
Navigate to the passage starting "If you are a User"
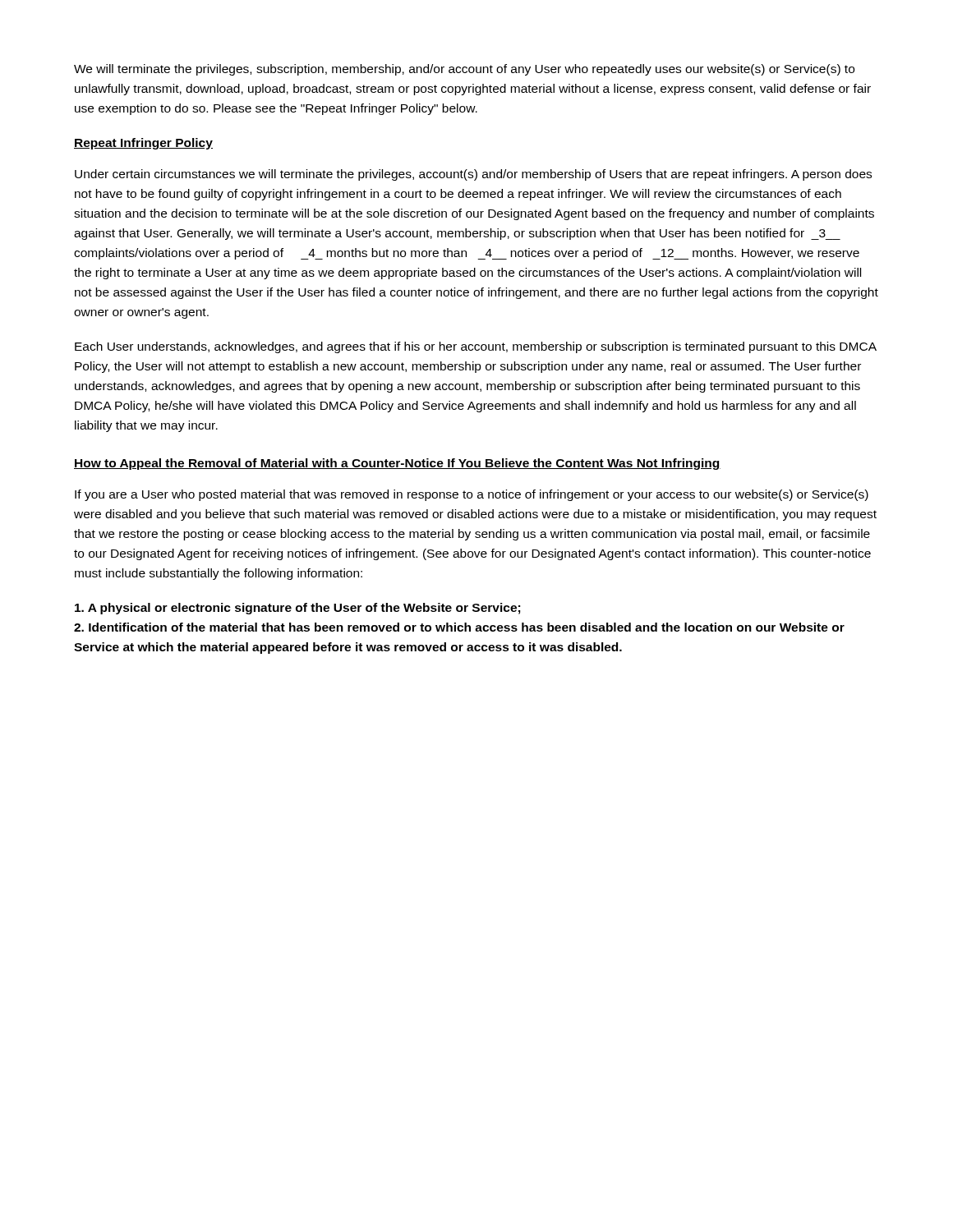click(x=475, y=534)
